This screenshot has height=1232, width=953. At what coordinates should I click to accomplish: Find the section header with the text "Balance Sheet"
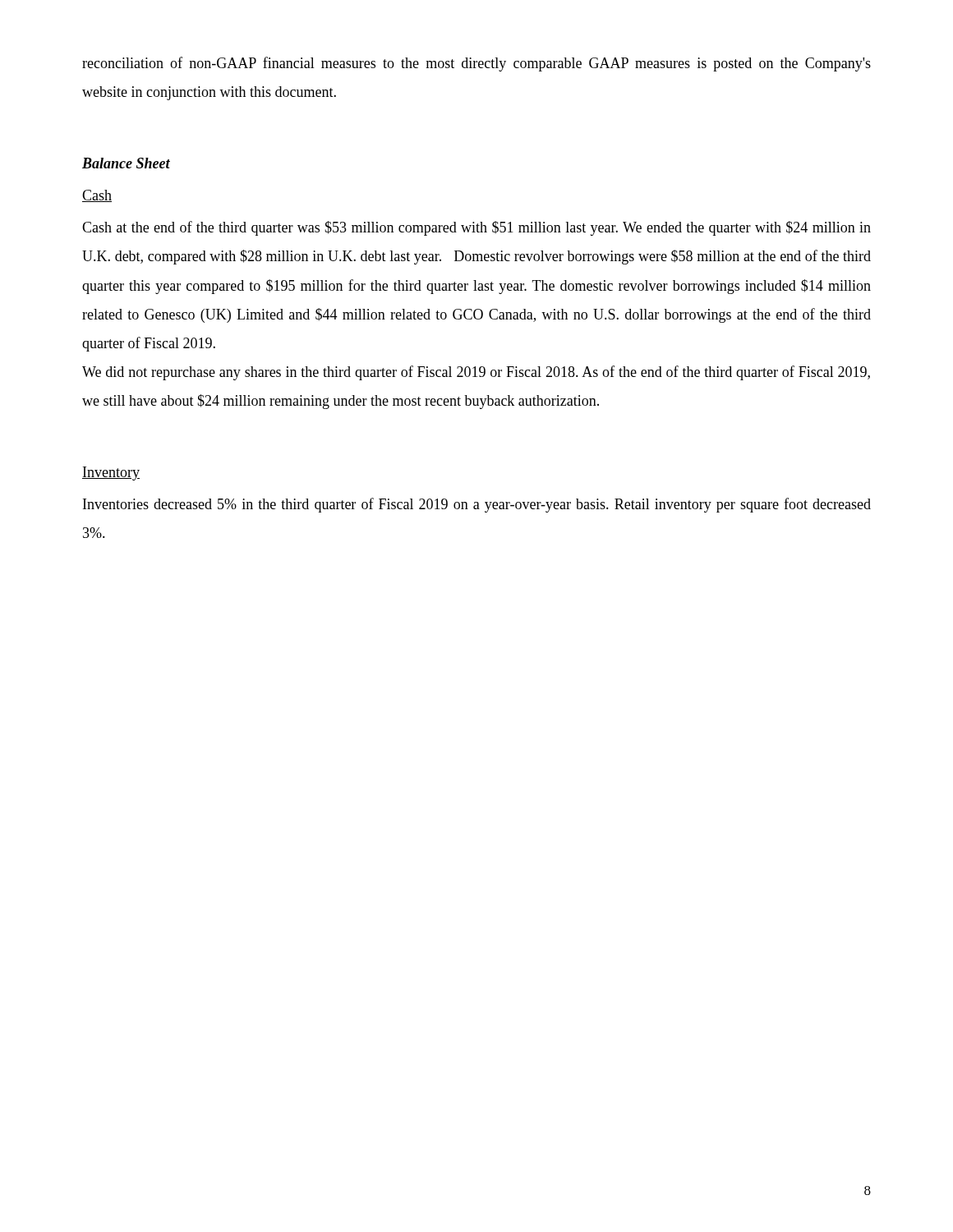point(126,163)
